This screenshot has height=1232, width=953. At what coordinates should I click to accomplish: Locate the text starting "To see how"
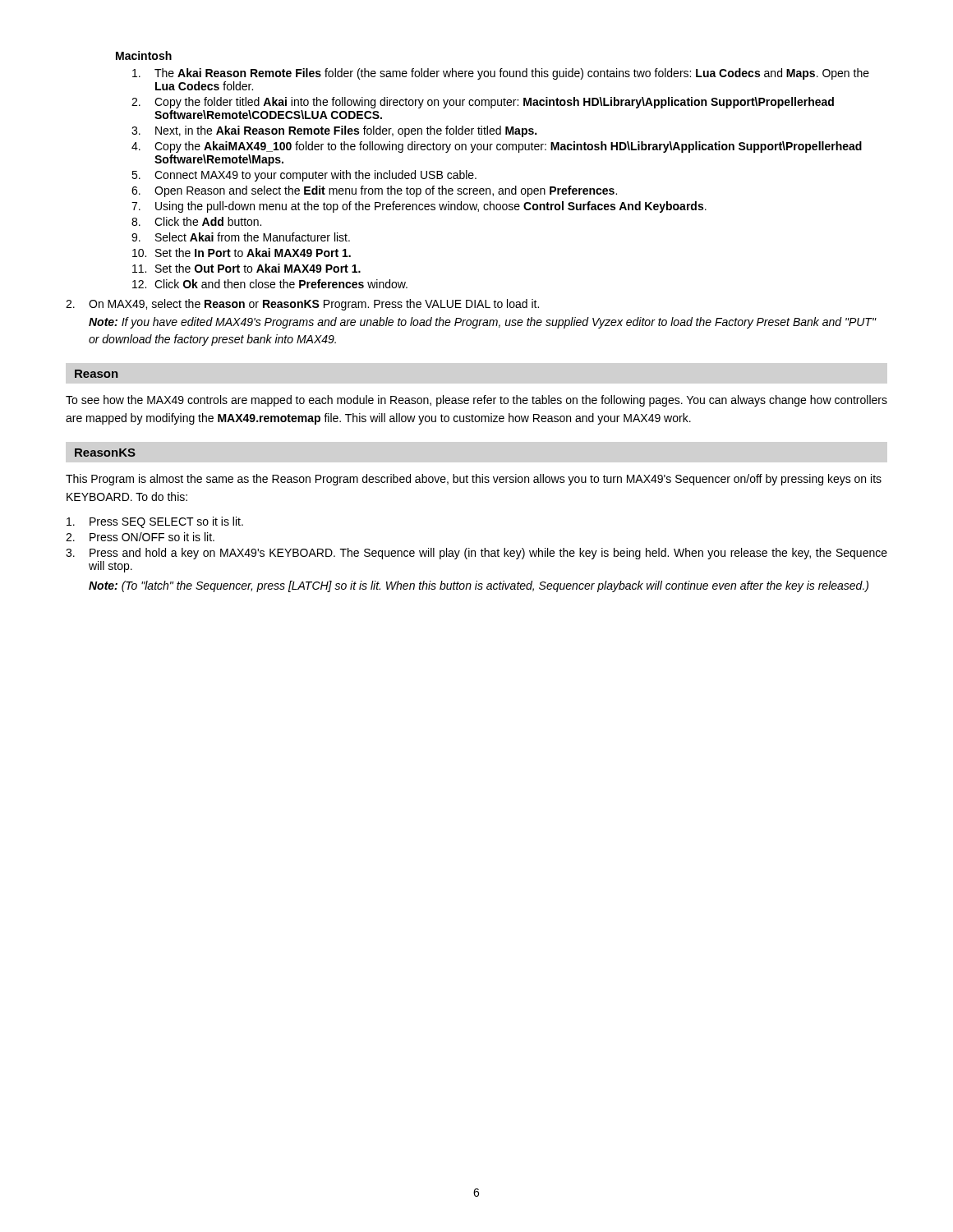(476, 409)
